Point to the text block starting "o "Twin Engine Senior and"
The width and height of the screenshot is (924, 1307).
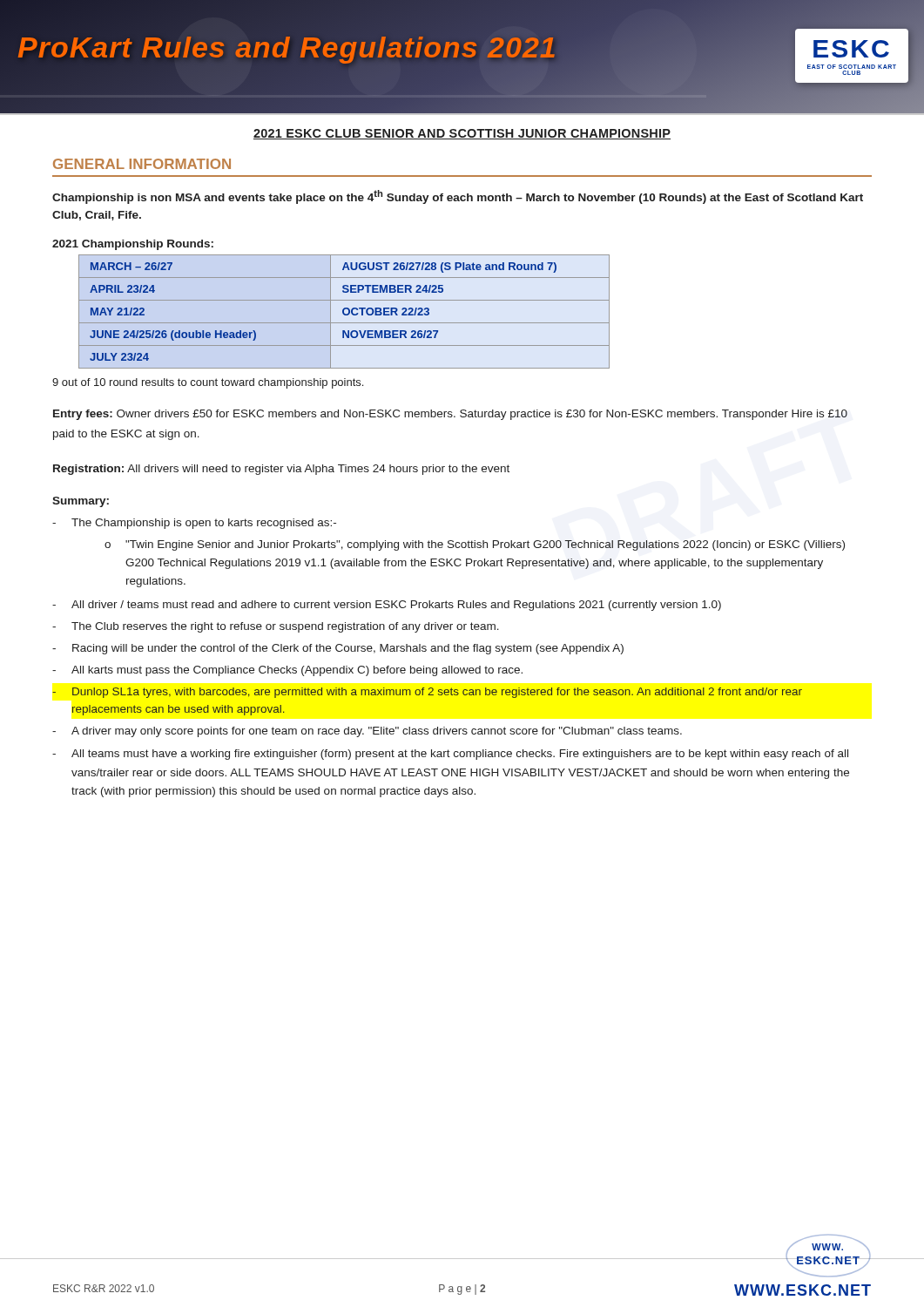tap(488, 563)
